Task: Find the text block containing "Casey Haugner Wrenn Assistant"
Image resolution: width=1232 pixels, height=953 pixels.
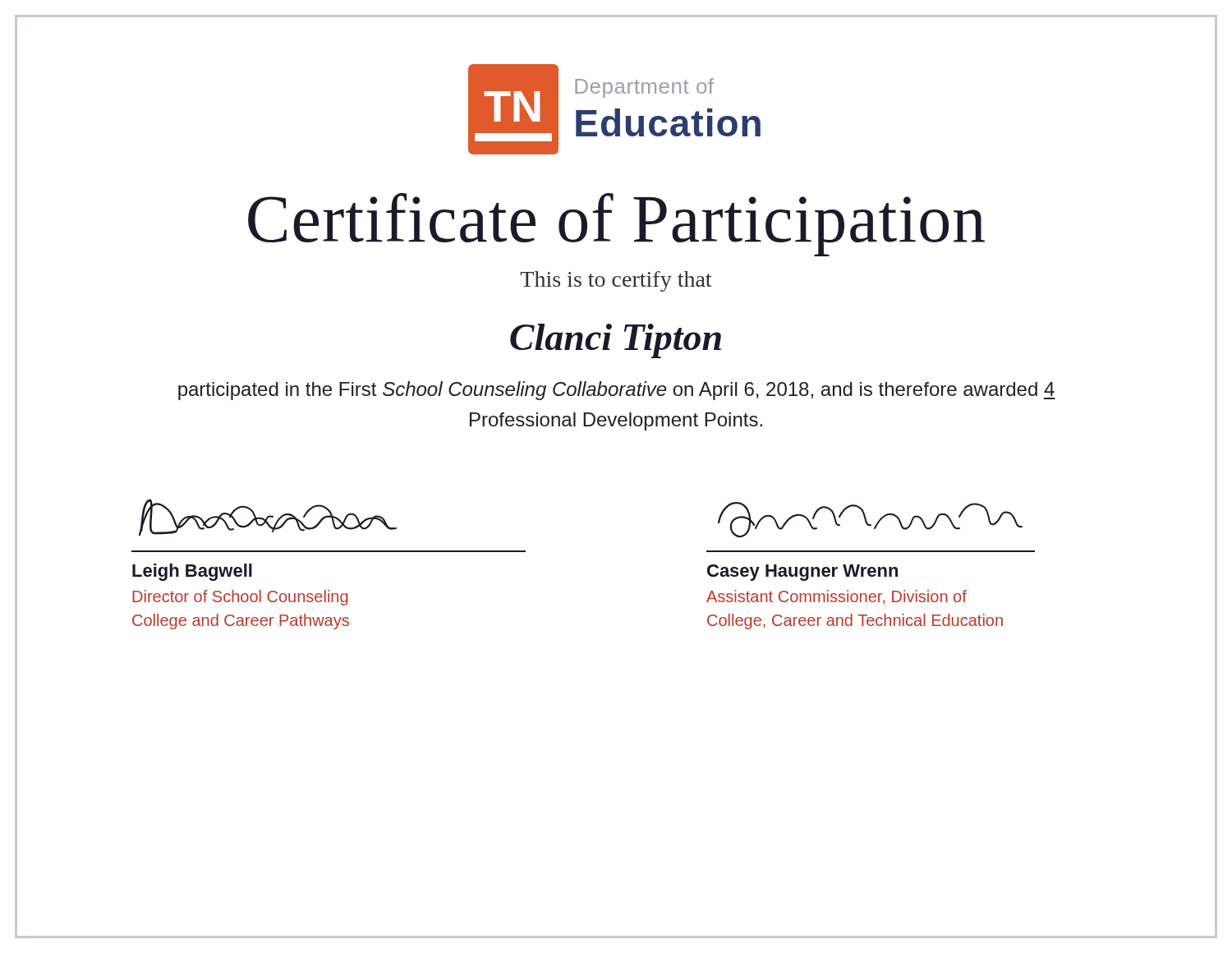Action: click(x=855, y=597)
